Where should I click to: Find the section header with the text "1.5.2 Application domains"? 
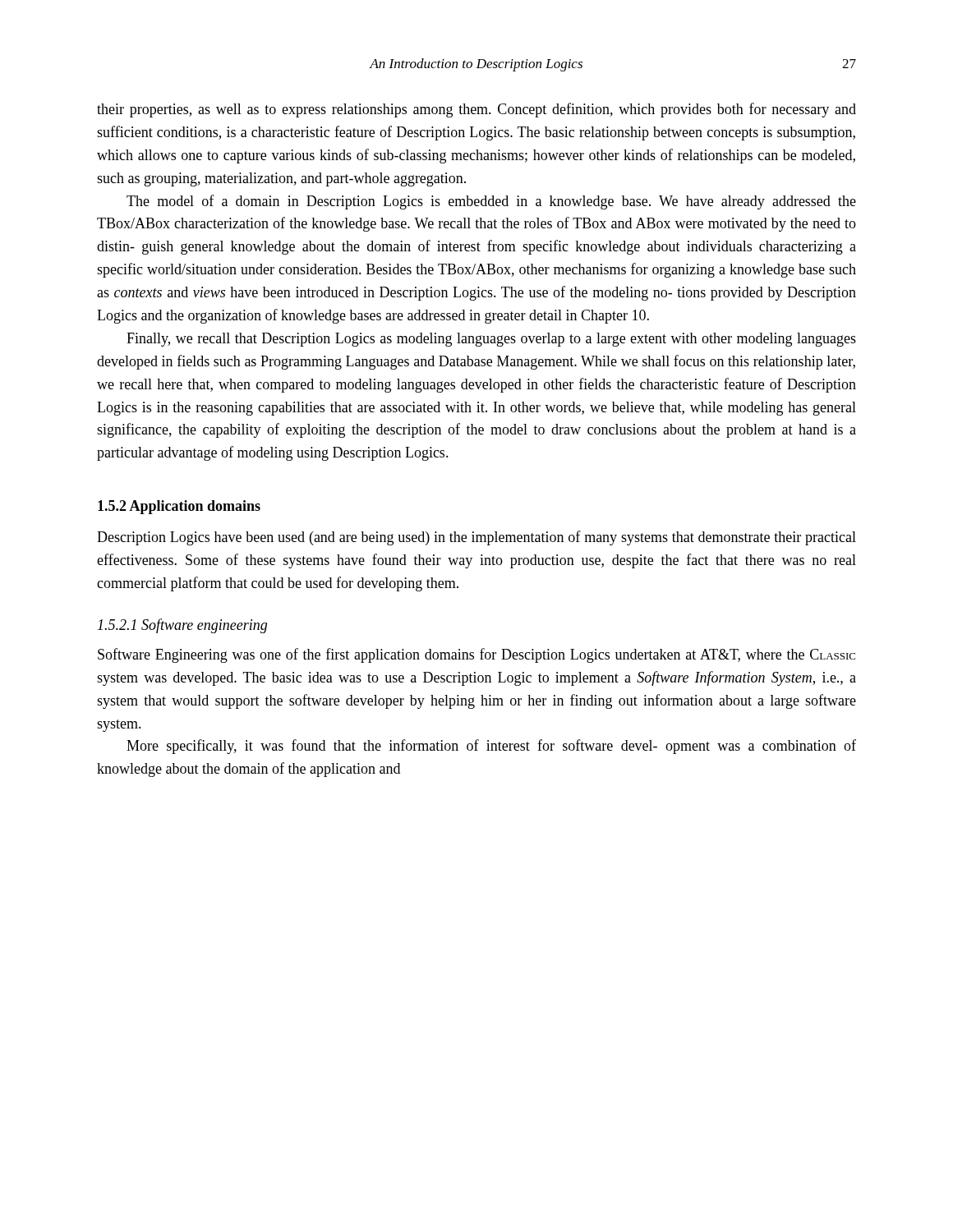179,506
